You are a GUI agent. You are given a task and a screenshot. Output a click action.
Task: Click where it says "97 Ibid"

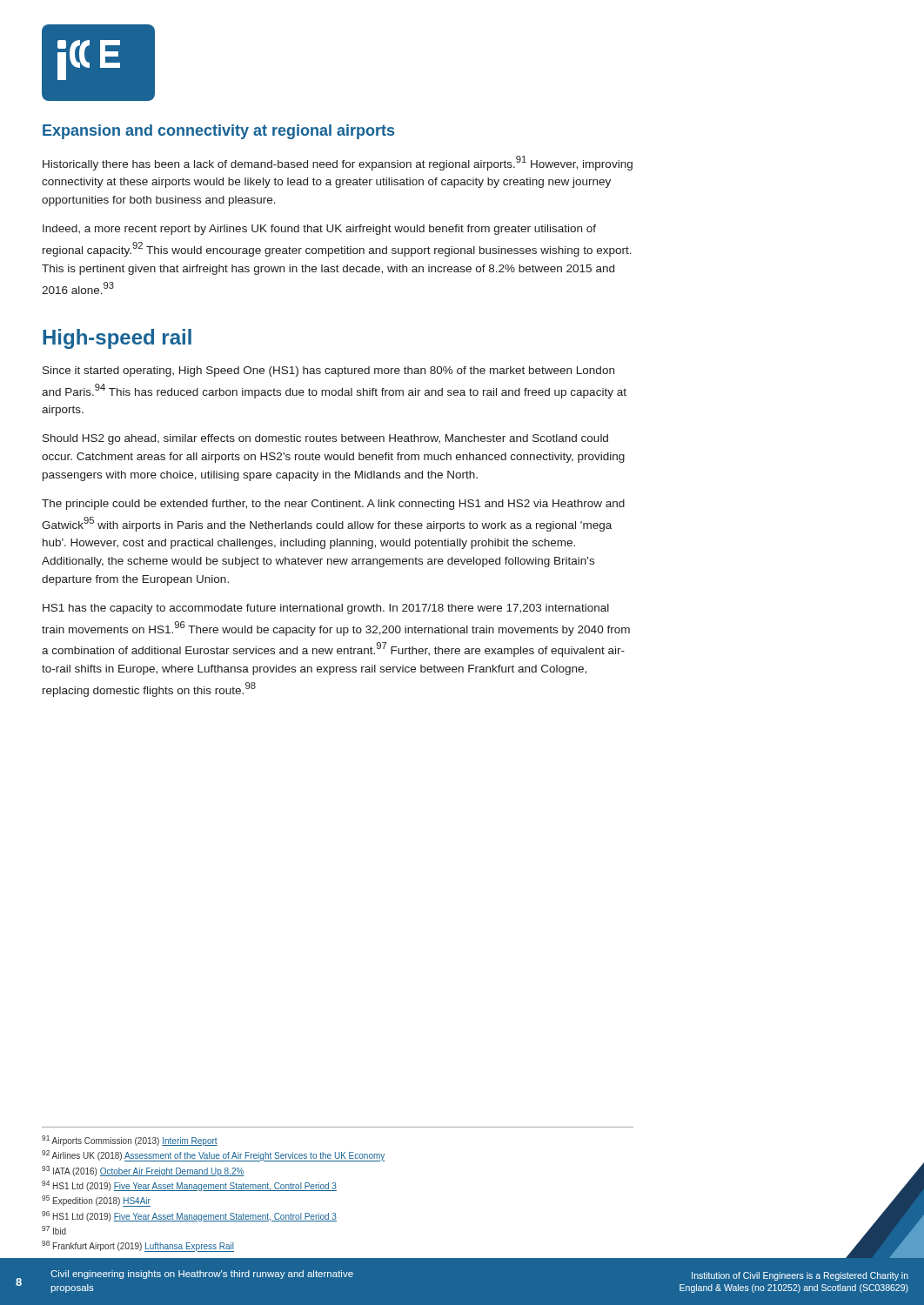pos(338,1231)
